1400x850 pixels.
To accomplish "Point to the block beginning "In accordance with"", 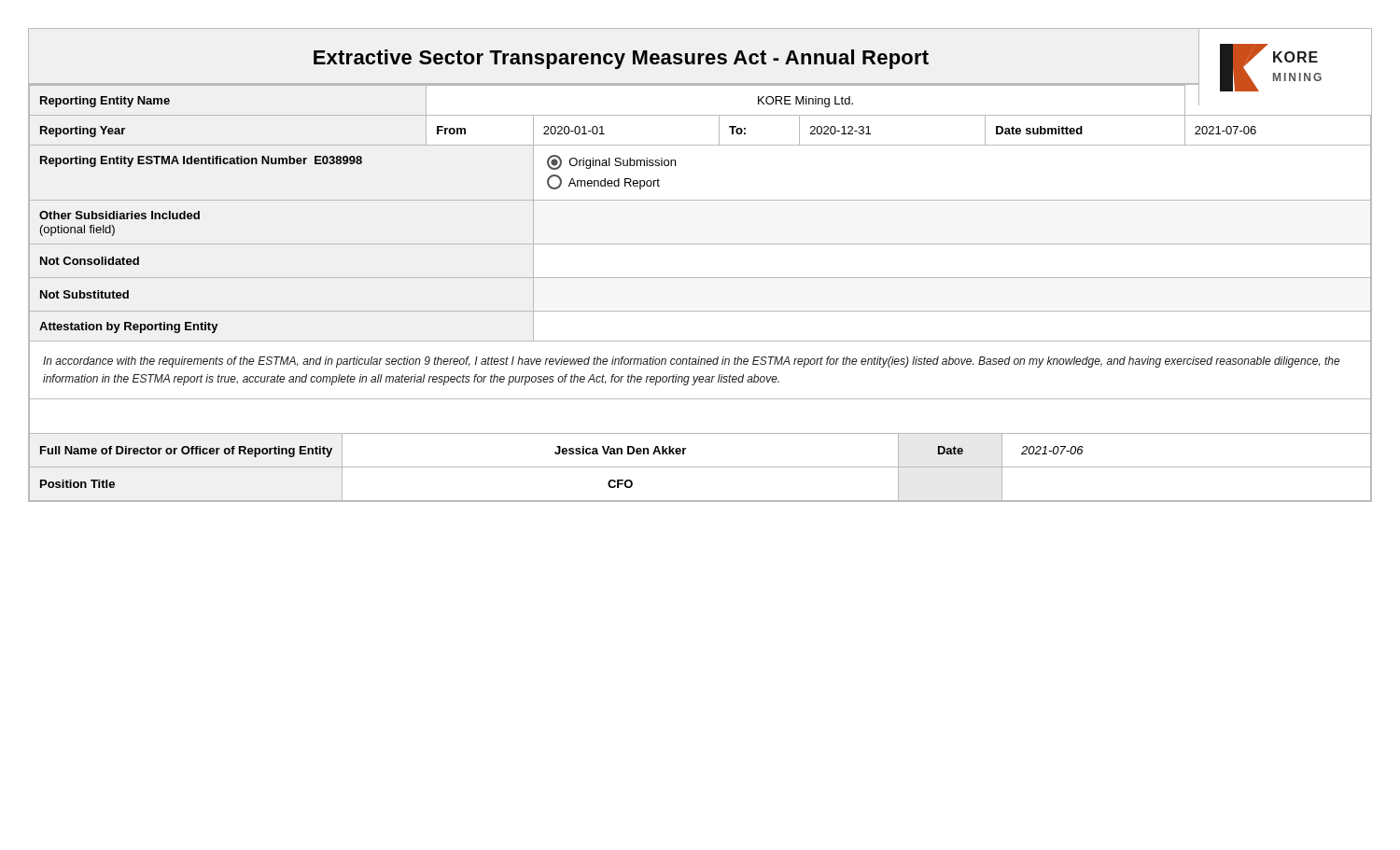I will [691, 370].
